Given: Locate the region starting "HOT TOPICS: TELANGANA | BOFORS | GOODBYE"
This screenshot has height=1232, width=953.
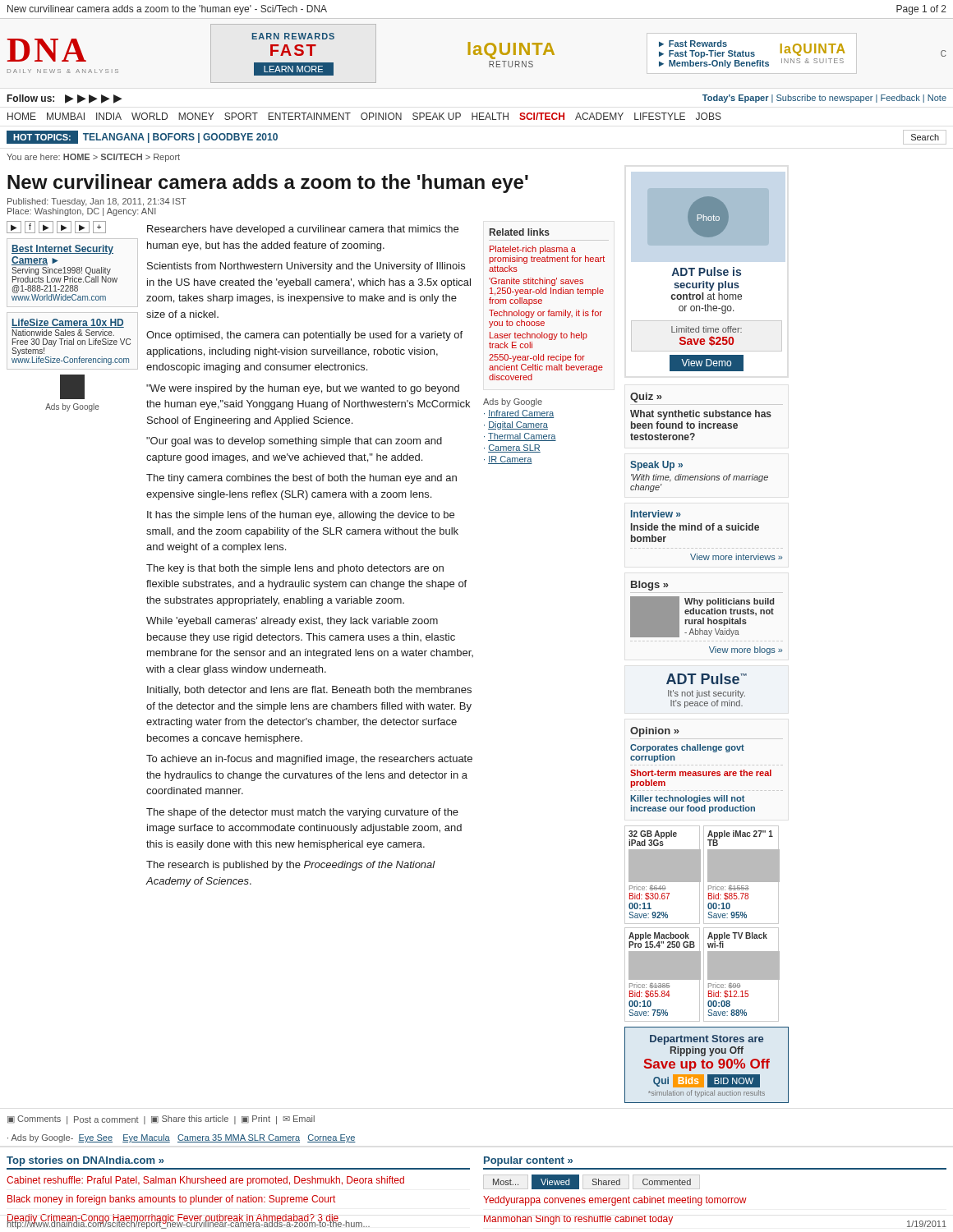Looking at the screenshot, I should click(137, 137).
